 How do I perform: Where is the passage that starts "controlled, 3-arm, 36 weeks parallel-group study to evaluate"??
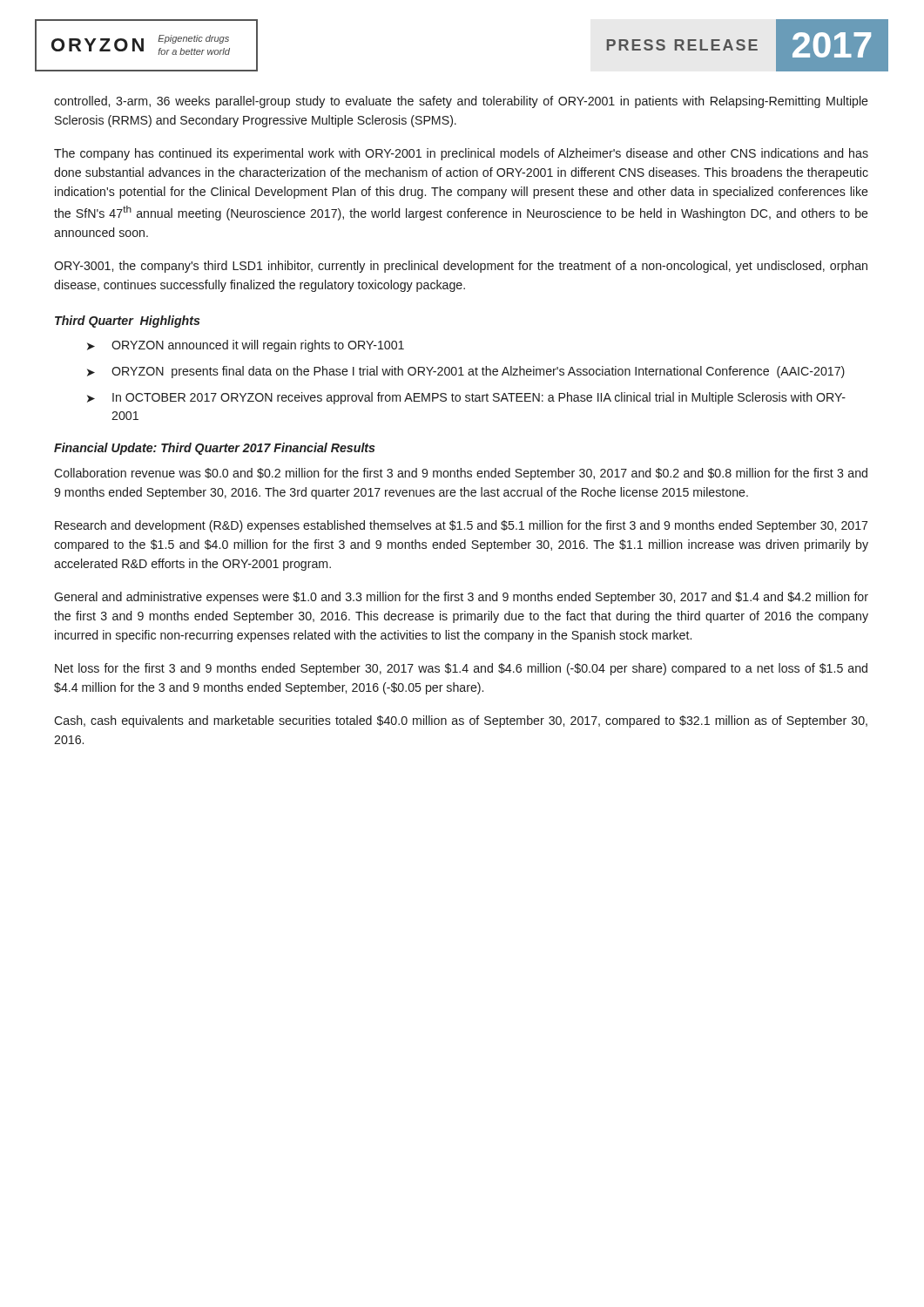pos(461,111)
